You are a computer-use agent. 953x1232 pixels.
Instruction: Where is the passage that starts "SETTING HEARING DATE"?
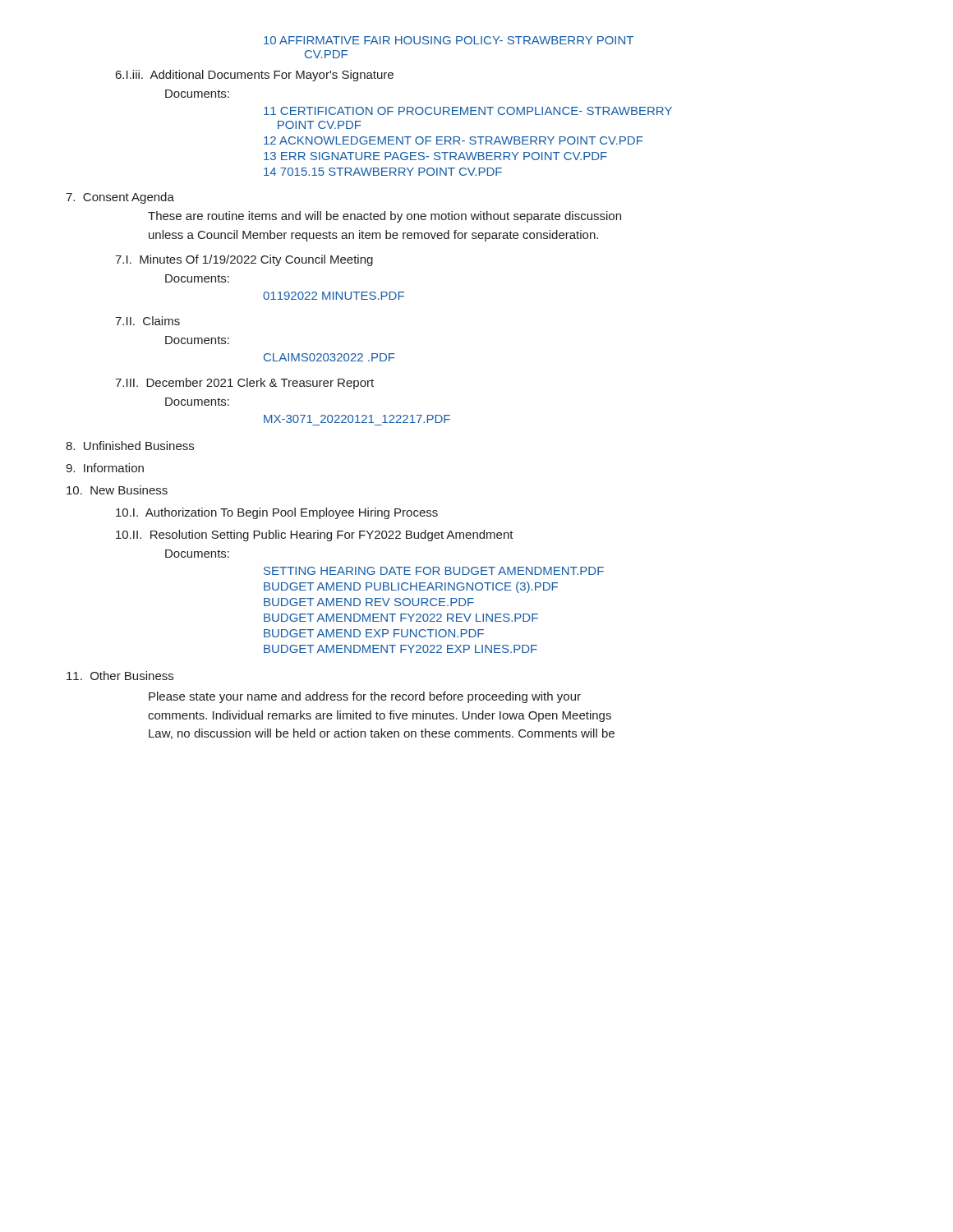[x=434, y=570]
